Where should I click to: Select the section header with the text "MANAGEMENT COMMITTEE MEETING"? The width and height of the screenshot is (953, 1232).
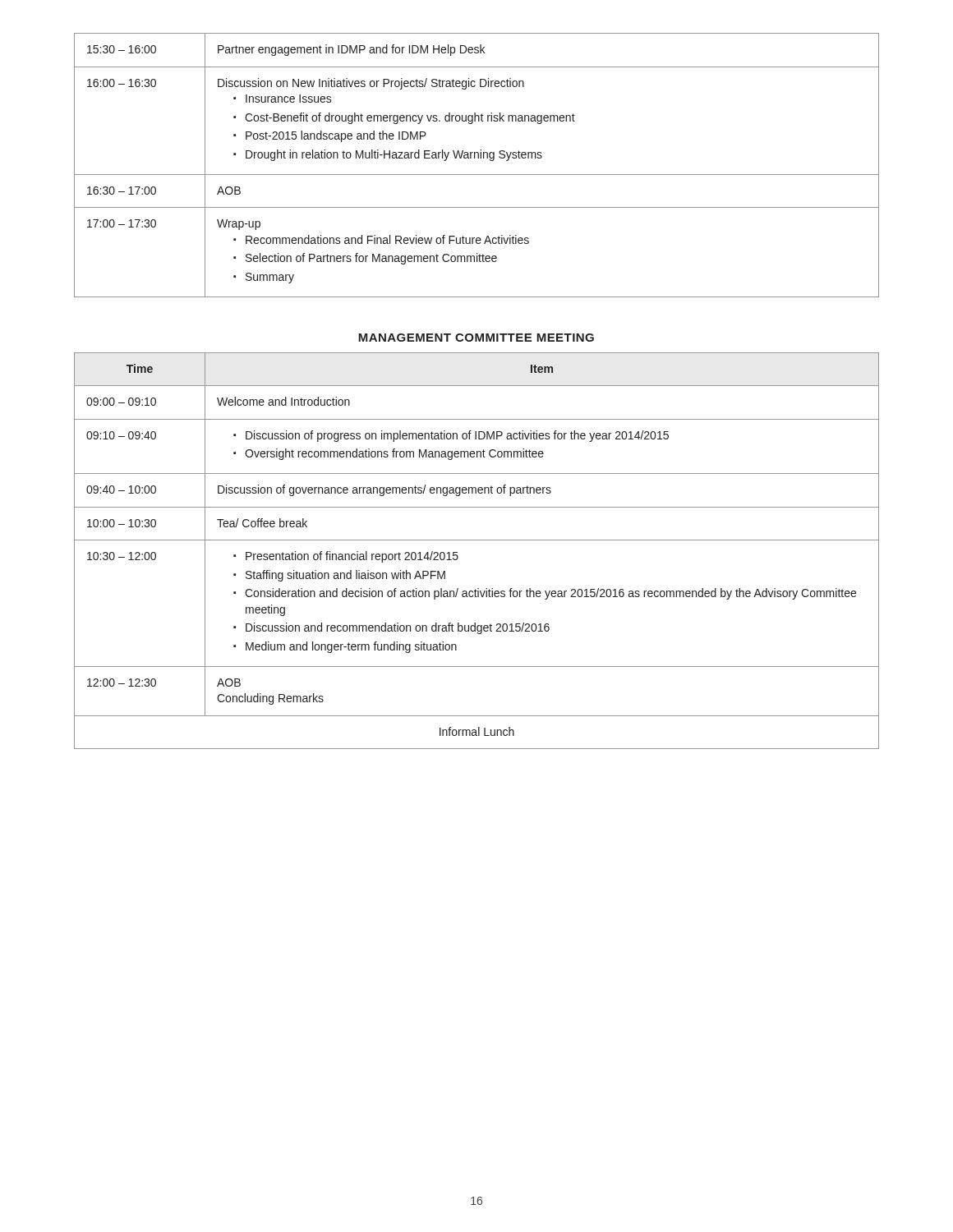[476, 337]
